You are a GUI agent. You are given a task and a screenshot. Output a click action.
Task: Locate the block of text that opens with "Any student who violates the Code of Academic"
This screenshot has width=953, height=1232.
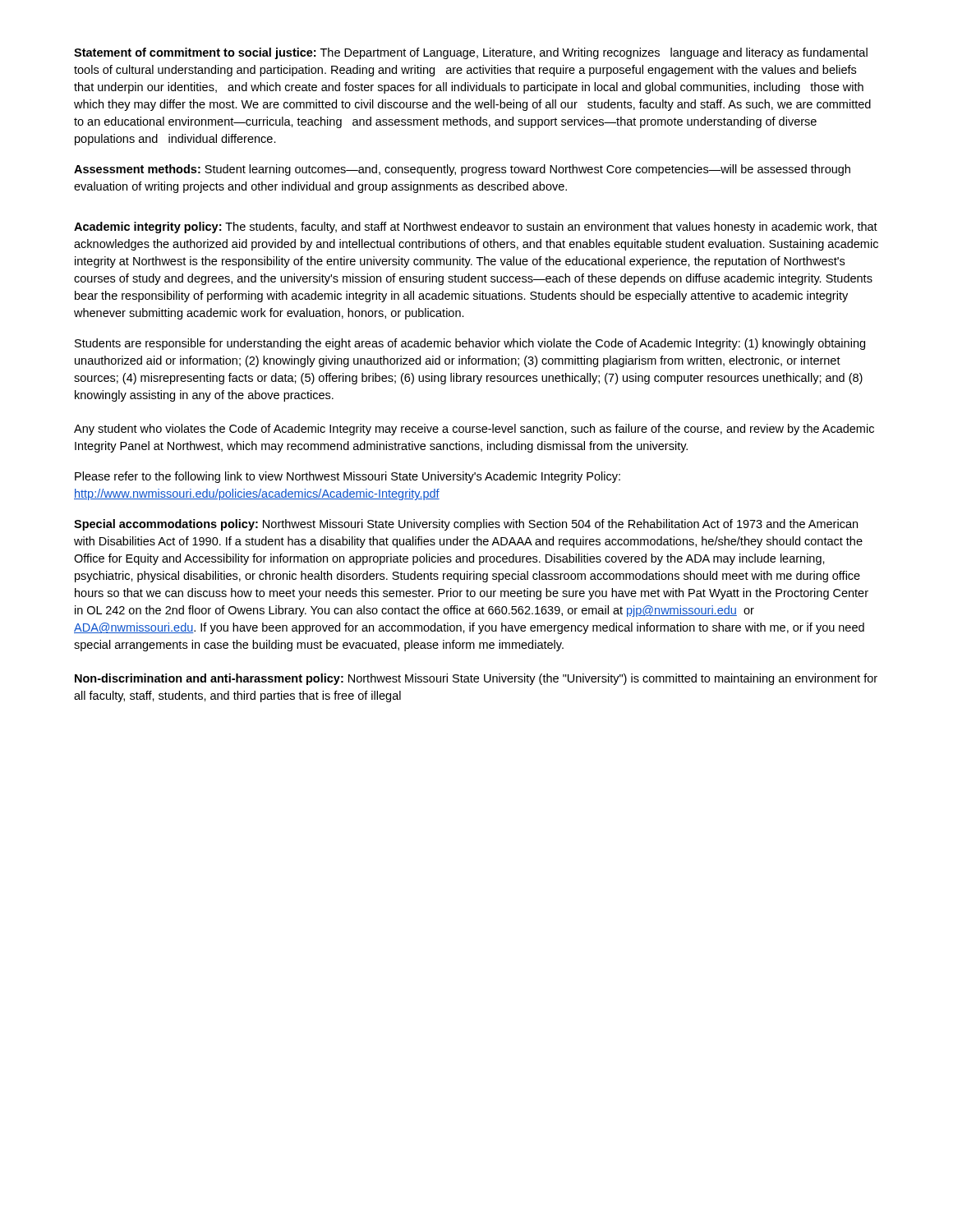(474, 438)
